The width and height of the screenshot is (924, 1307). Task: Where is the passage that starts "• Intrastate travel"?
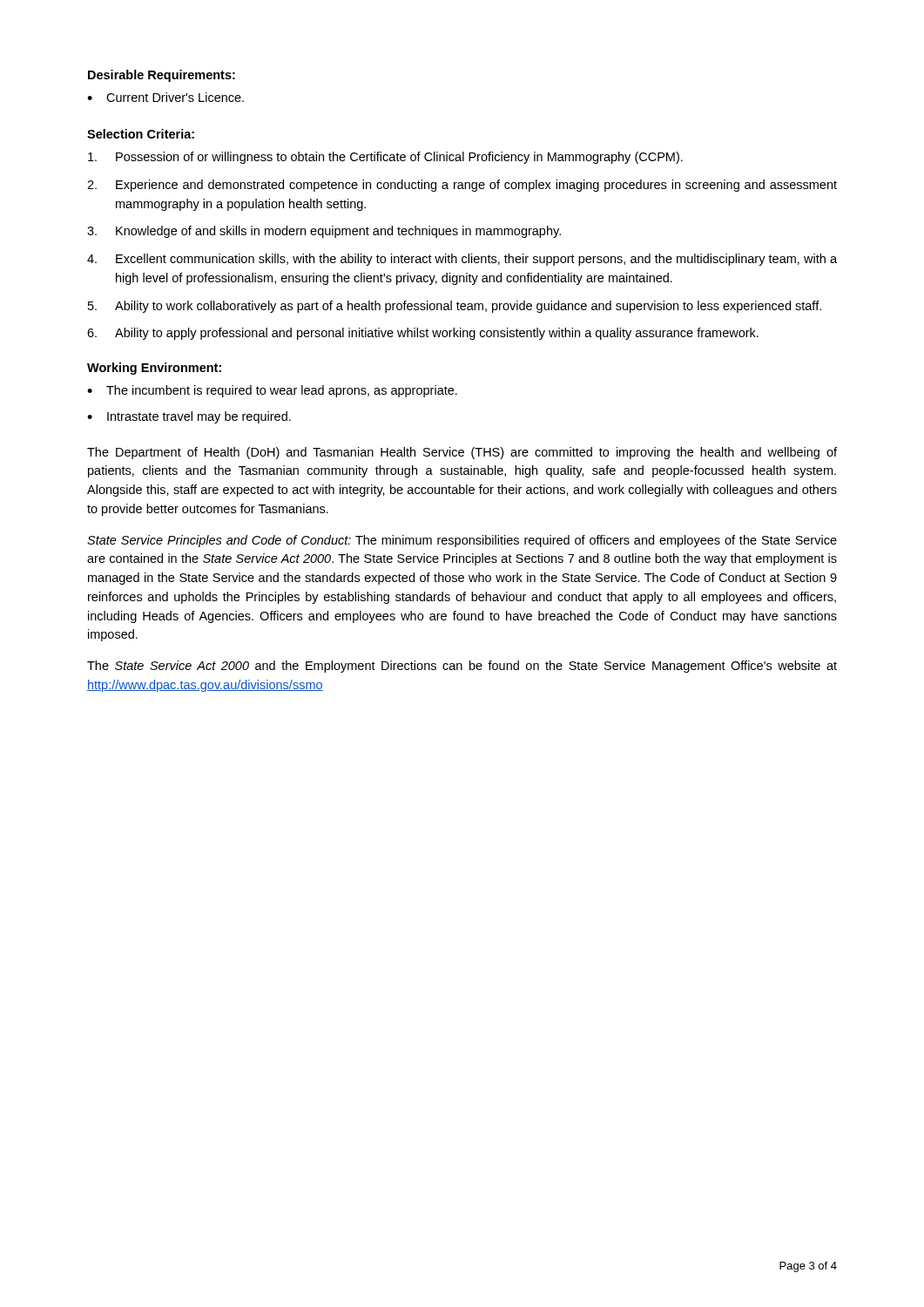[x=189, y=417]
